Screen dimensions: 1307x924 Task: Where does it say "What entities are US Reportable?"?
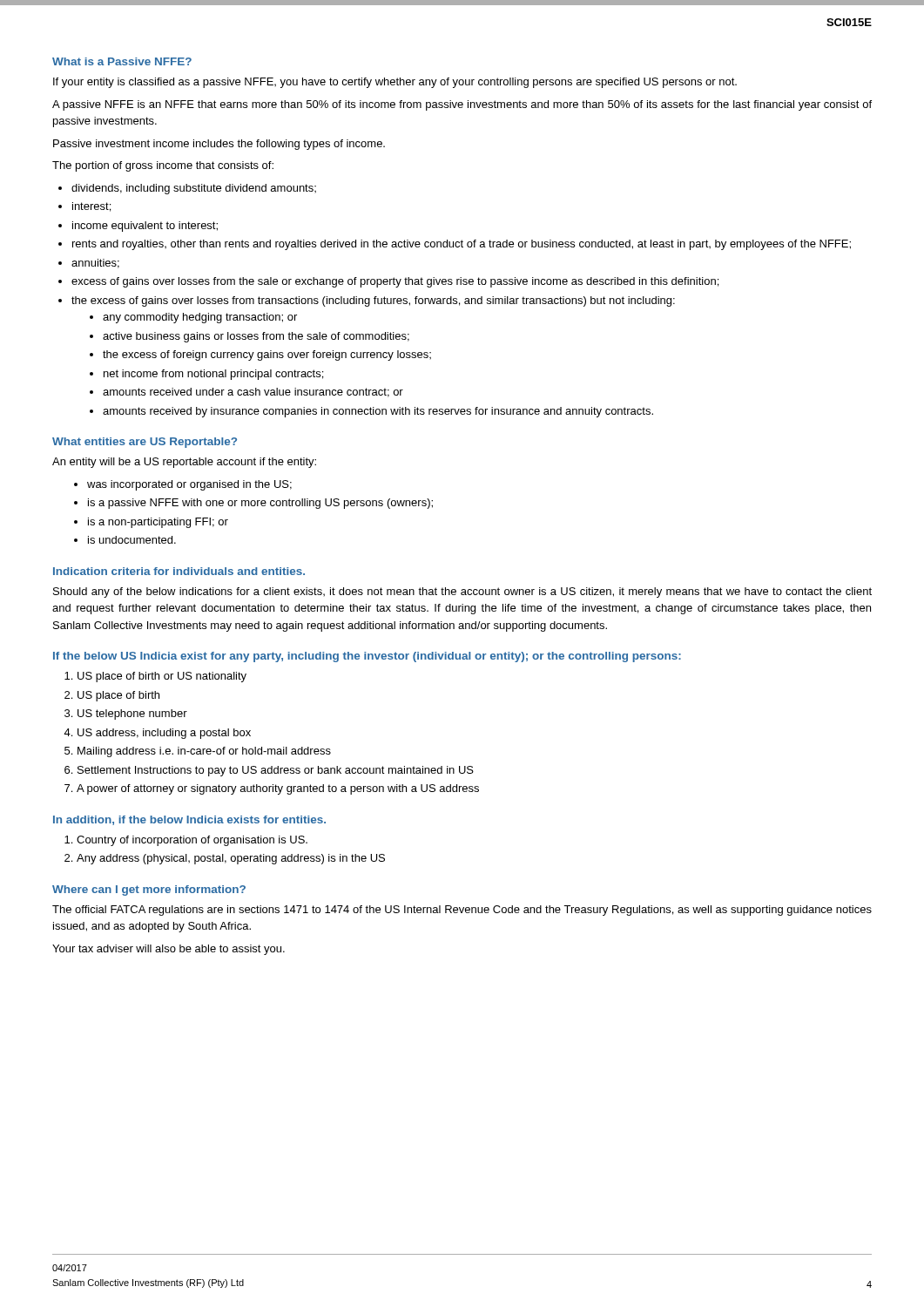coord(145,441)
